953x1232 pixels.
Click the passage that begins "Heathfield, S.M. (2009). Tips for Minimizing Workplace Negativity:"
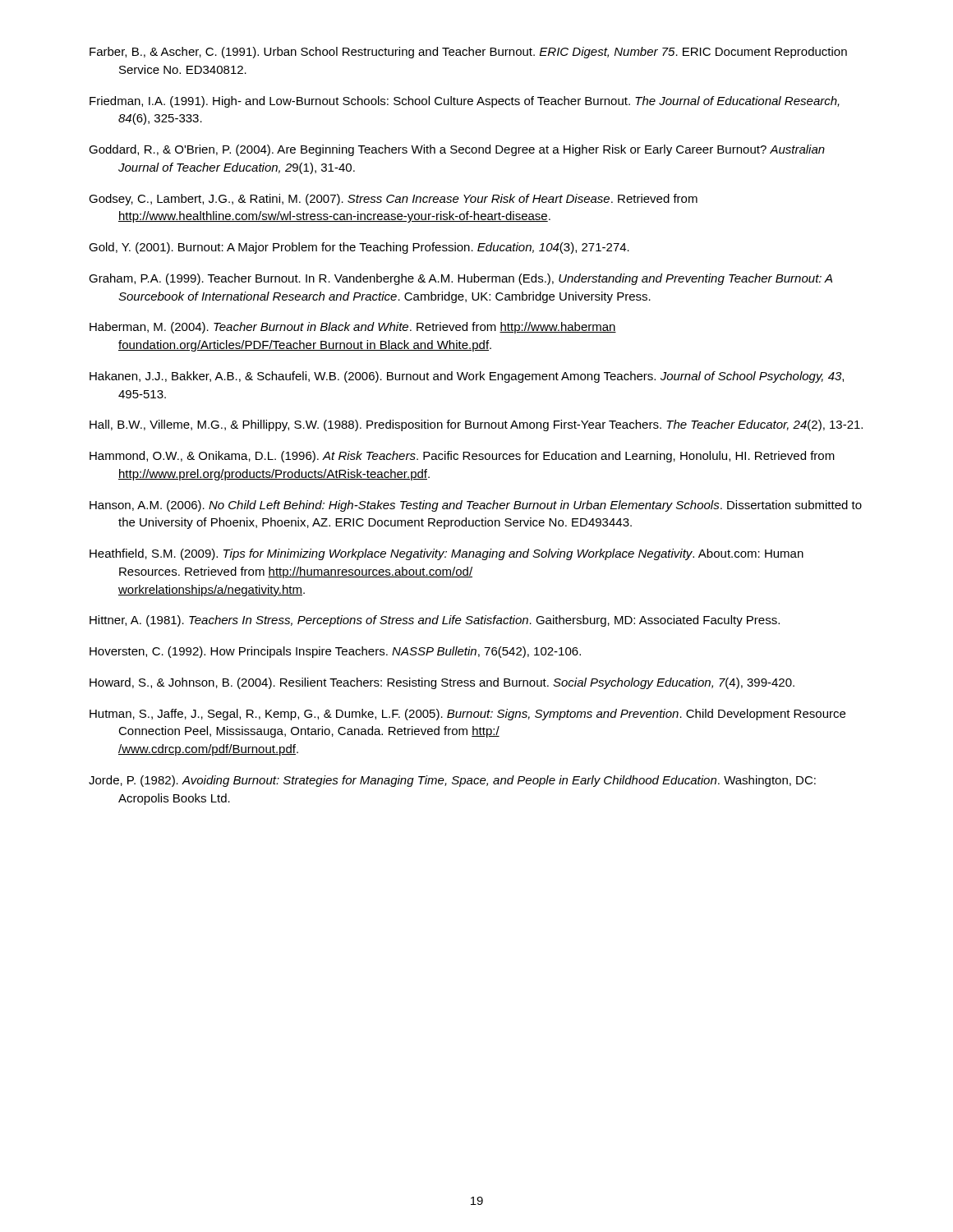(446, 571)
